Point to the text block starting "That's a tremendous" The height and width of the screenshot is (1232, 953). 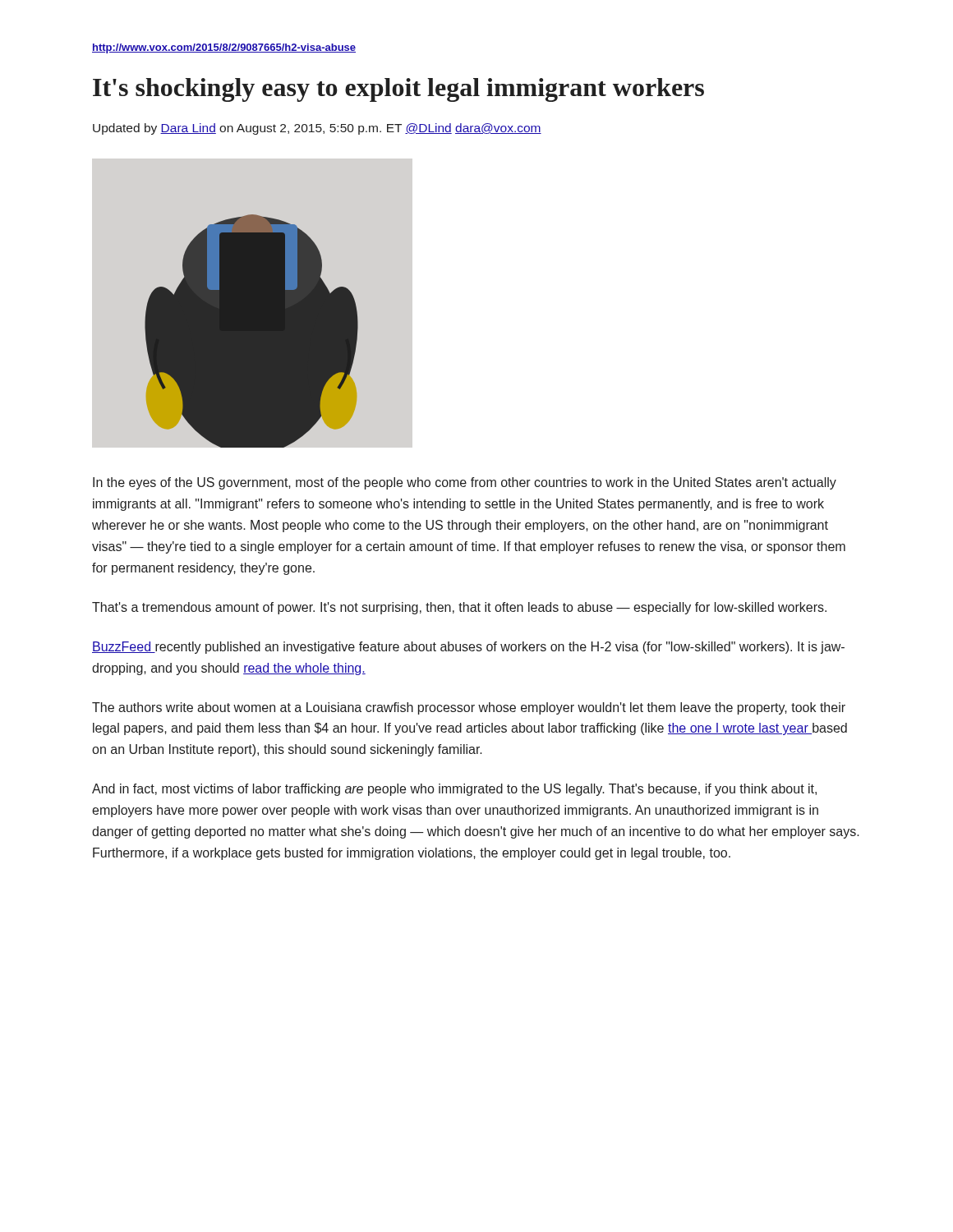460,607
